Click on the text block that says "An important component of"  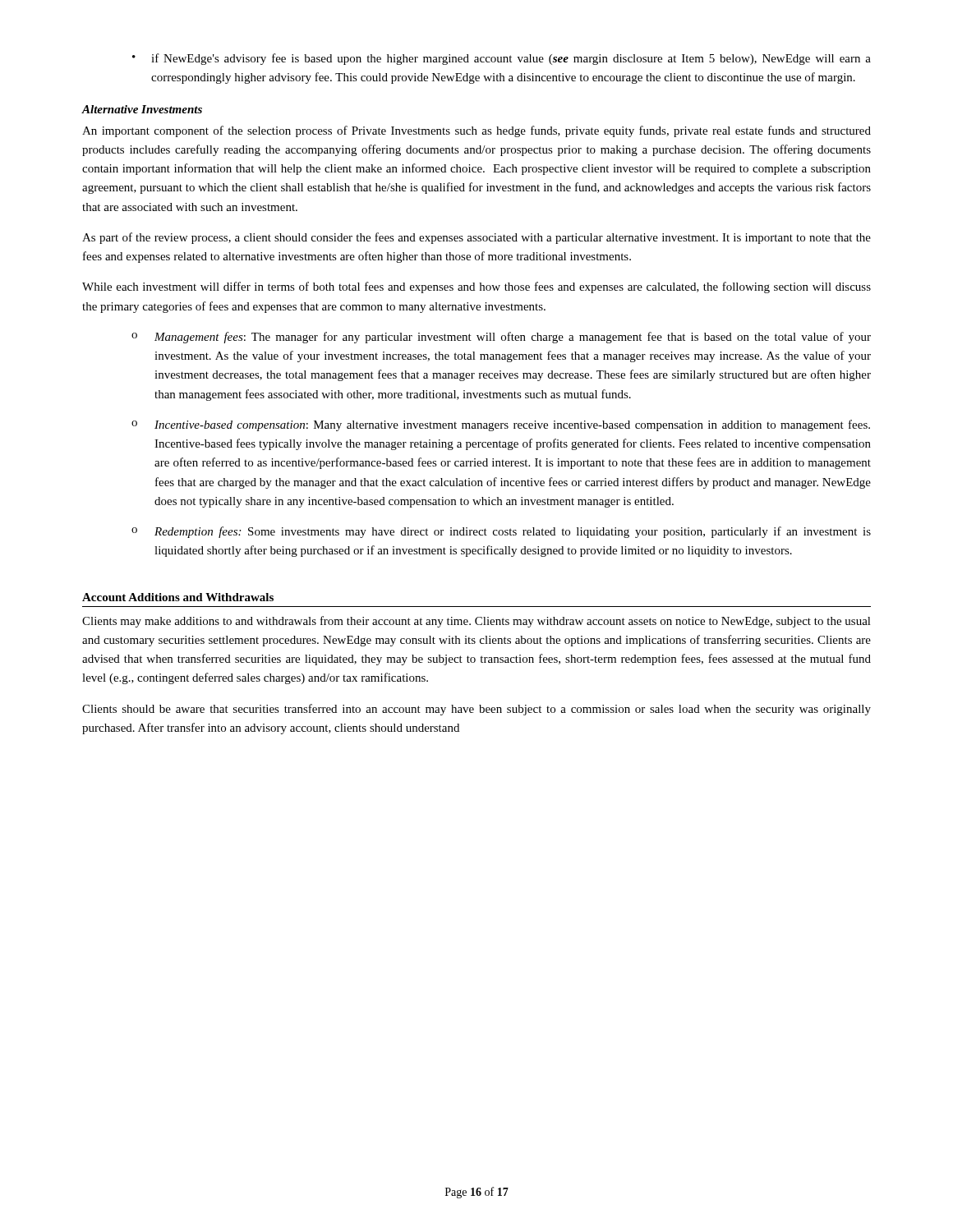[x=476, y=169]
